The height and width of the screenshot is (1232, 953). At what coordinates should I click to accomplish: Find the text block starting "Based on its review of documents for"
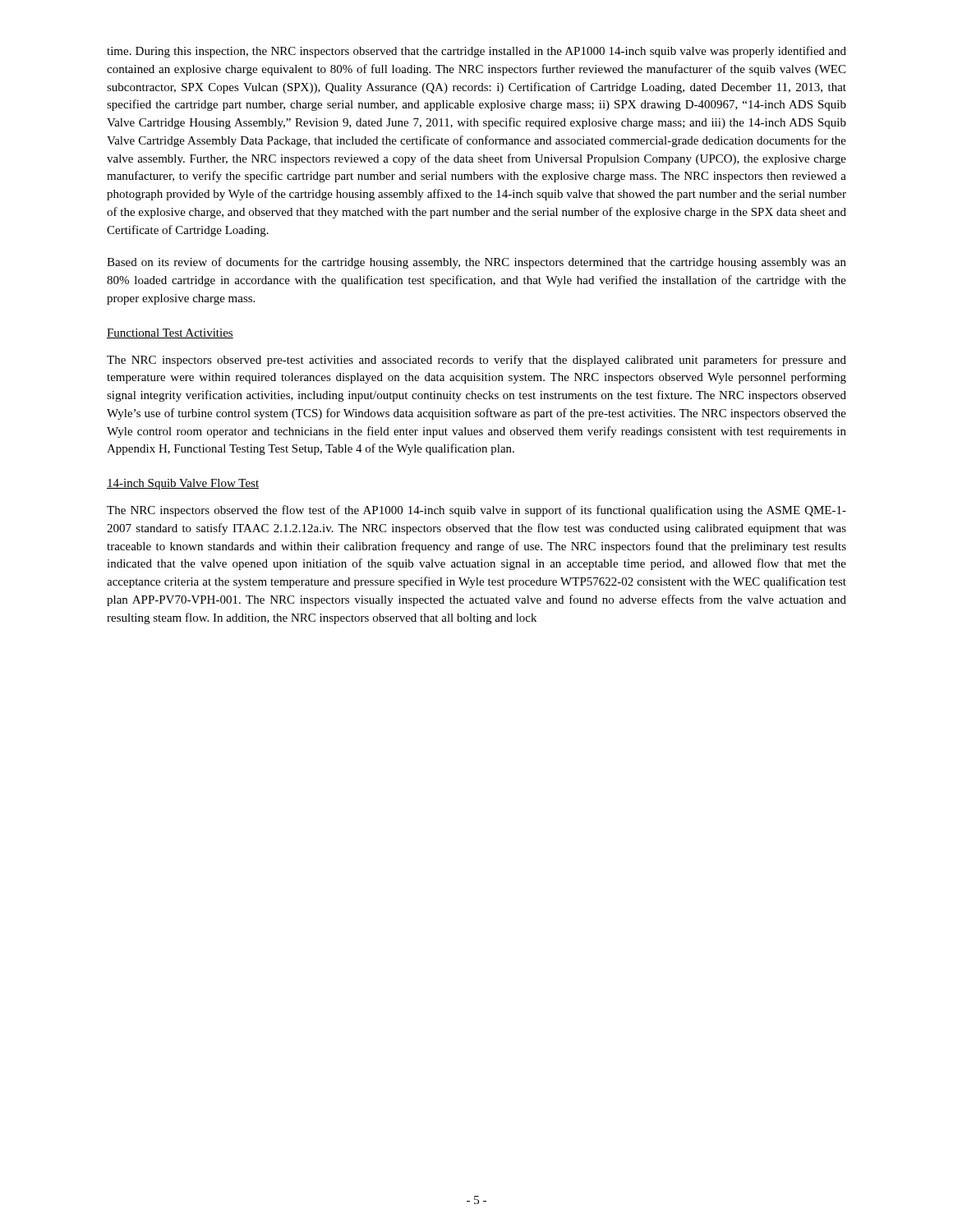pyautogui.click(x=476, y=280)
